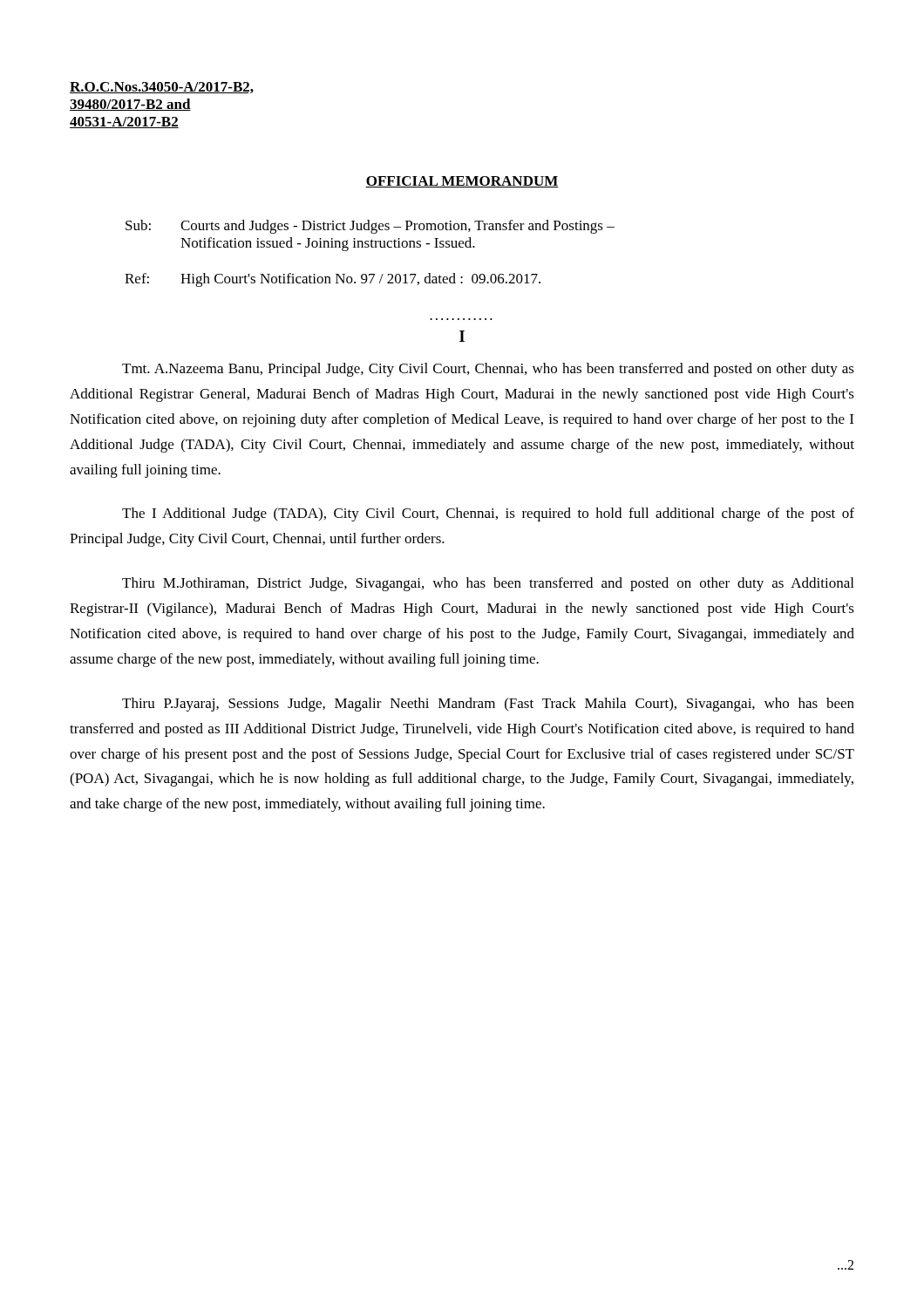Image resolution: width=924 pixels, height=1308 pixels.
Task: Locate the region starting "Sub: Courts and Judges - District Judges"
Action: tap(370, 237)
